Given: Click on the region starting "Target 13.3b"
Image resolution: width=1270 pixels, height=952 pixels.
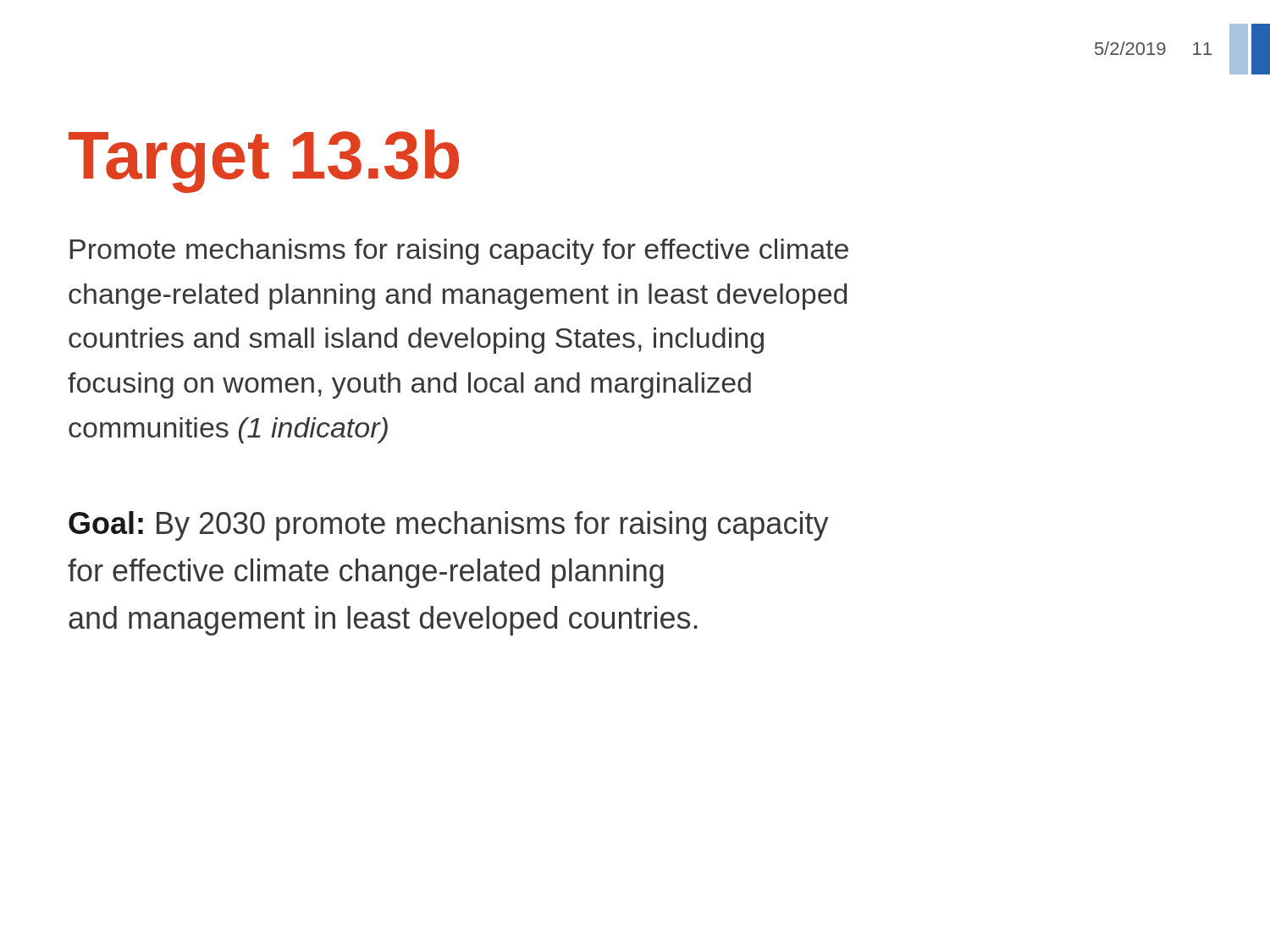Looking at the screenshot, I should pos(265,156).
